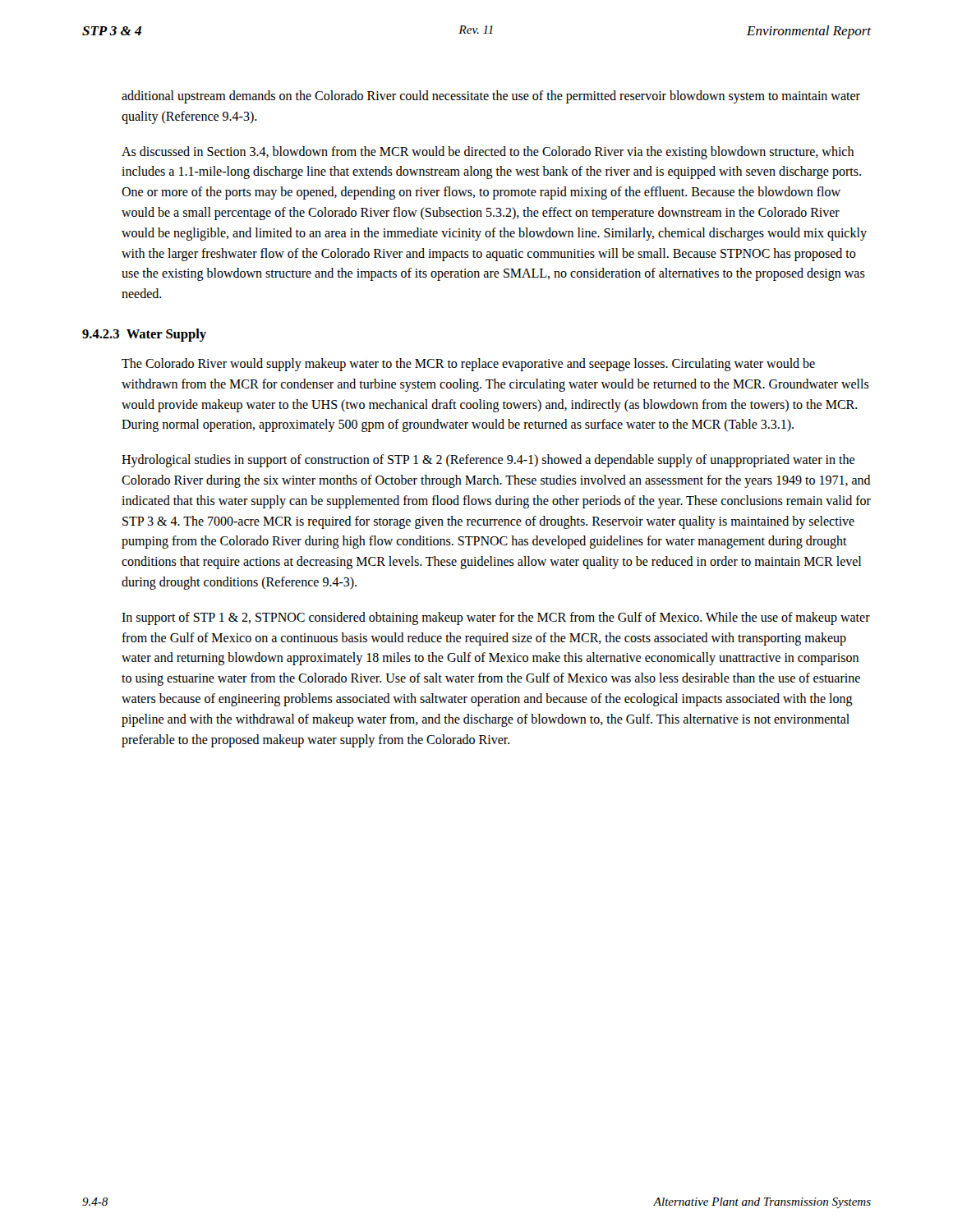Locate the text "9.4.2.3 Water Supply"
Screen dimensions: 1232x953
pyautogui.click(x=144, y=334)
